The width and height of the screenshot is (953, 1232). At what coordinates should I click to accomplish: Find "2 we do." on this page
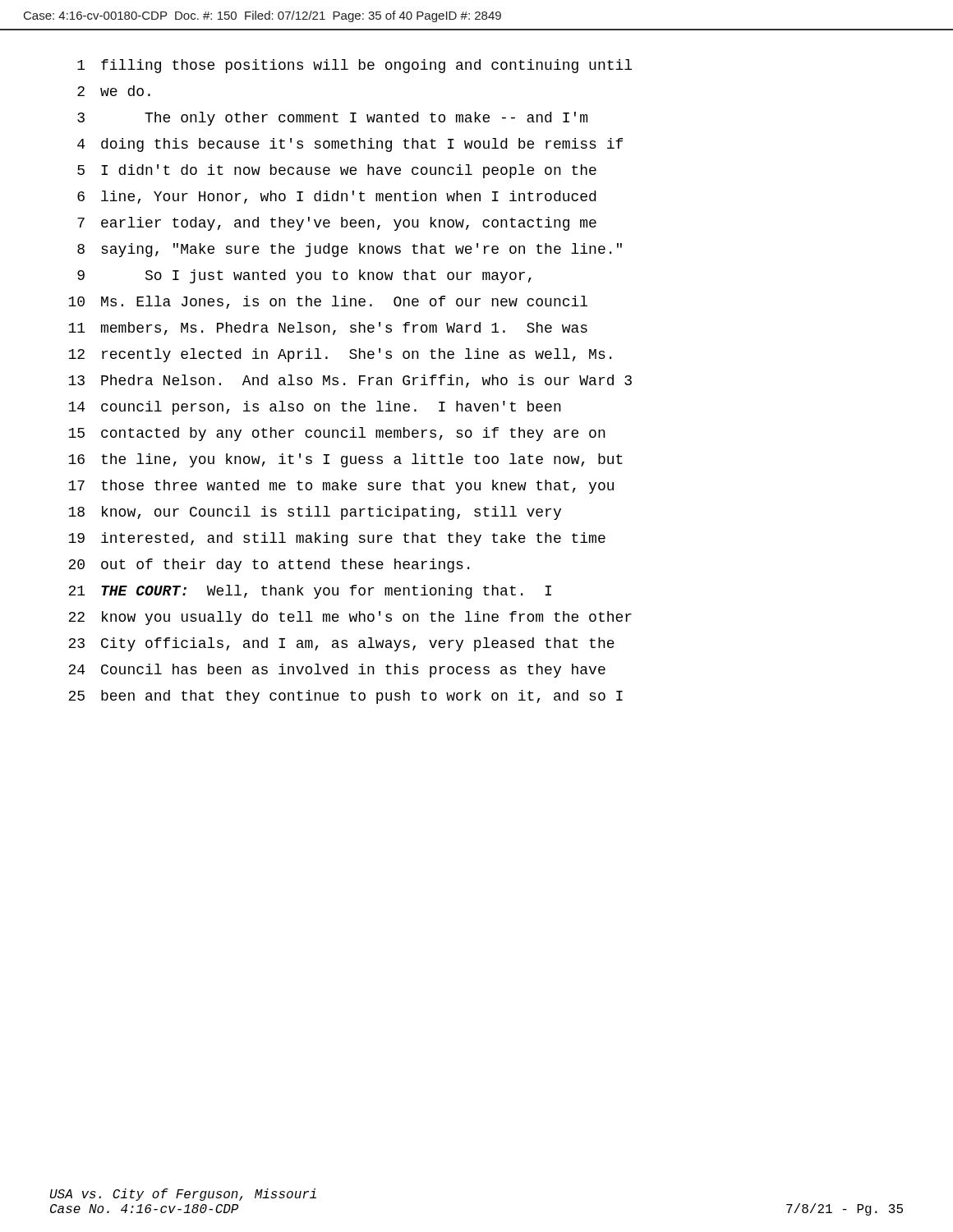pos(114,91)
